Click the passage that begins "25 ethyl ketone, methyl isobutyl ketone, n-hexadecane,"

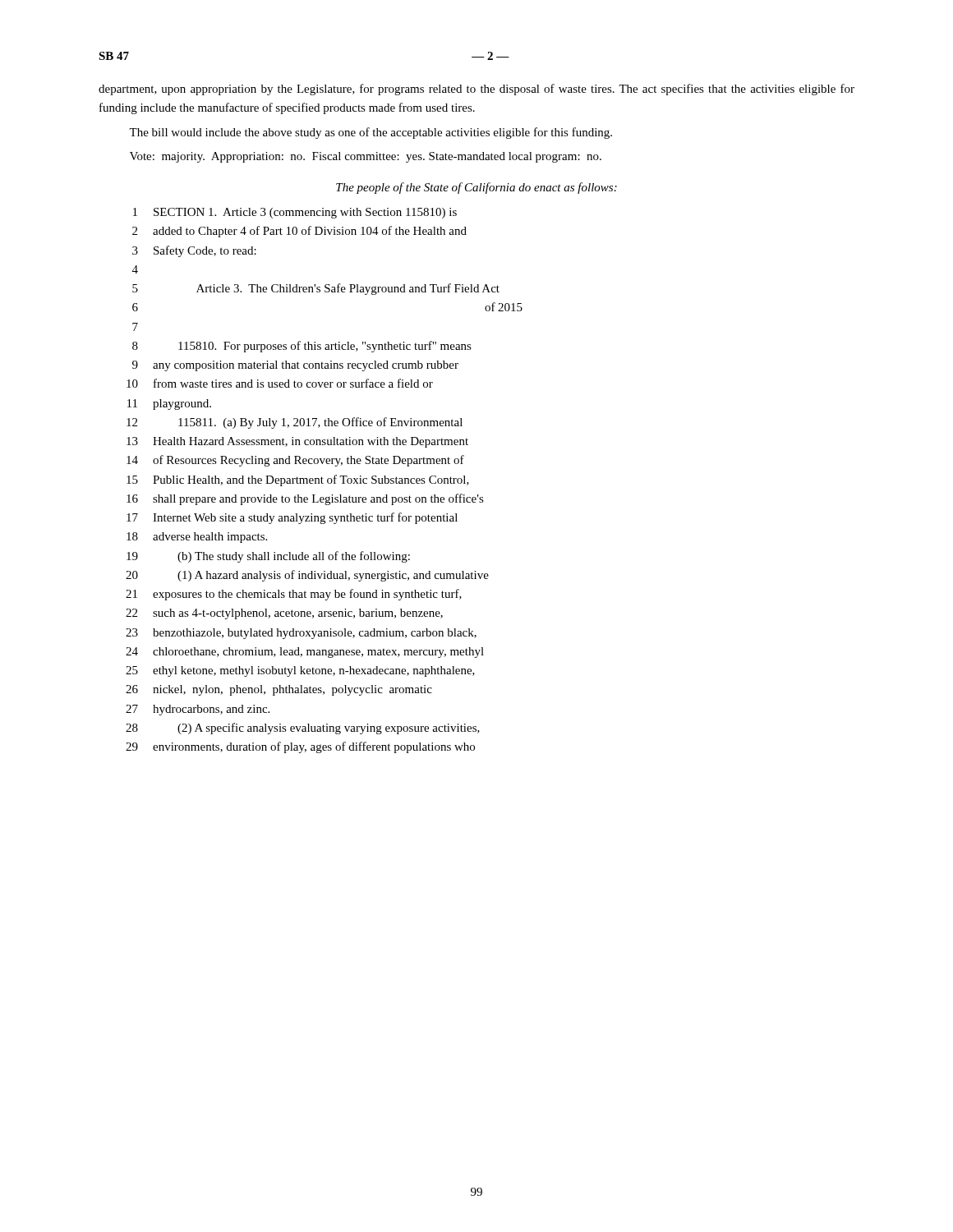tap(476, 671)
